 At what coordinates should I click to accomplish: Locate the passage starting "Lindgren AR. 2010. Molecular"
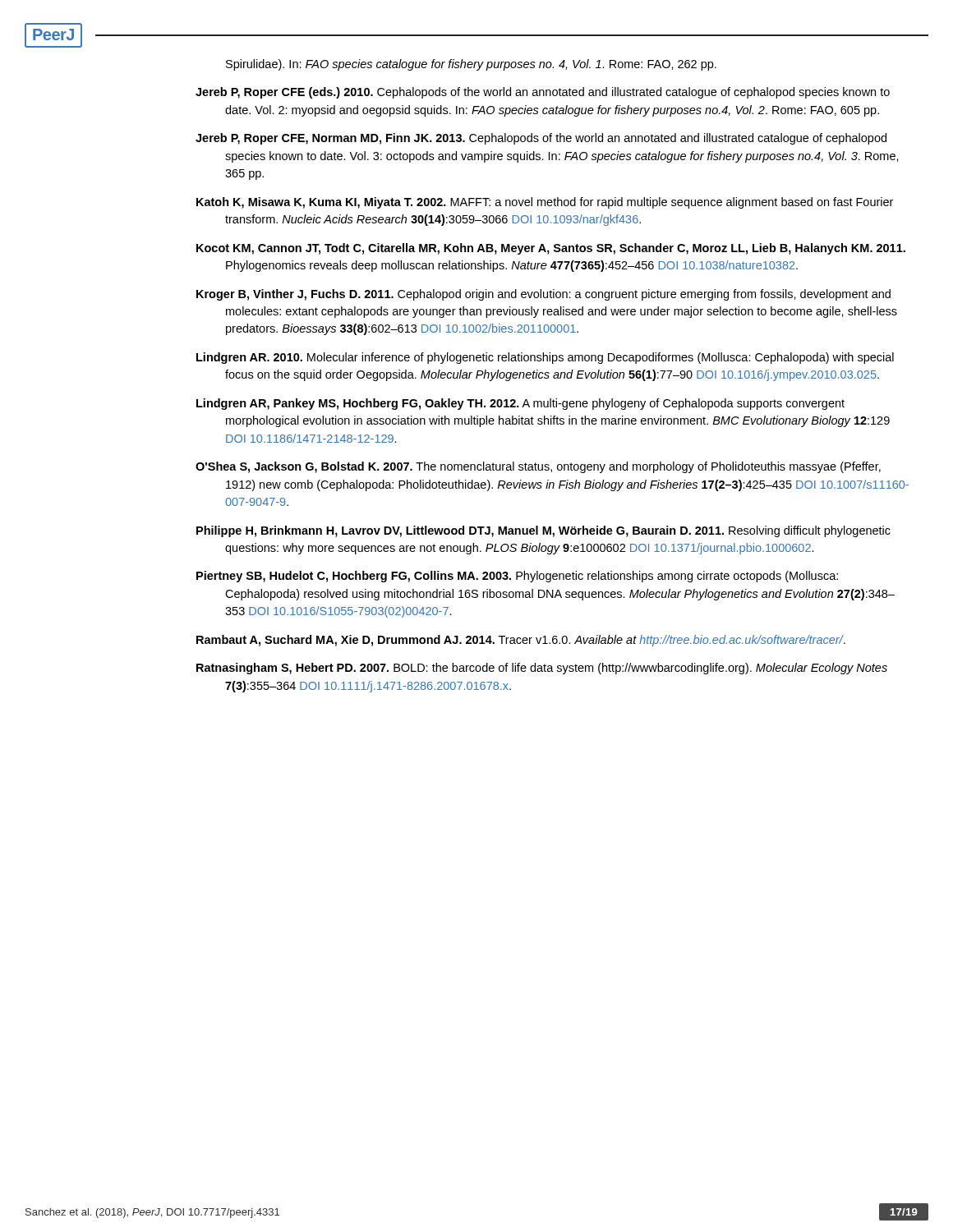tap(545, 366)
